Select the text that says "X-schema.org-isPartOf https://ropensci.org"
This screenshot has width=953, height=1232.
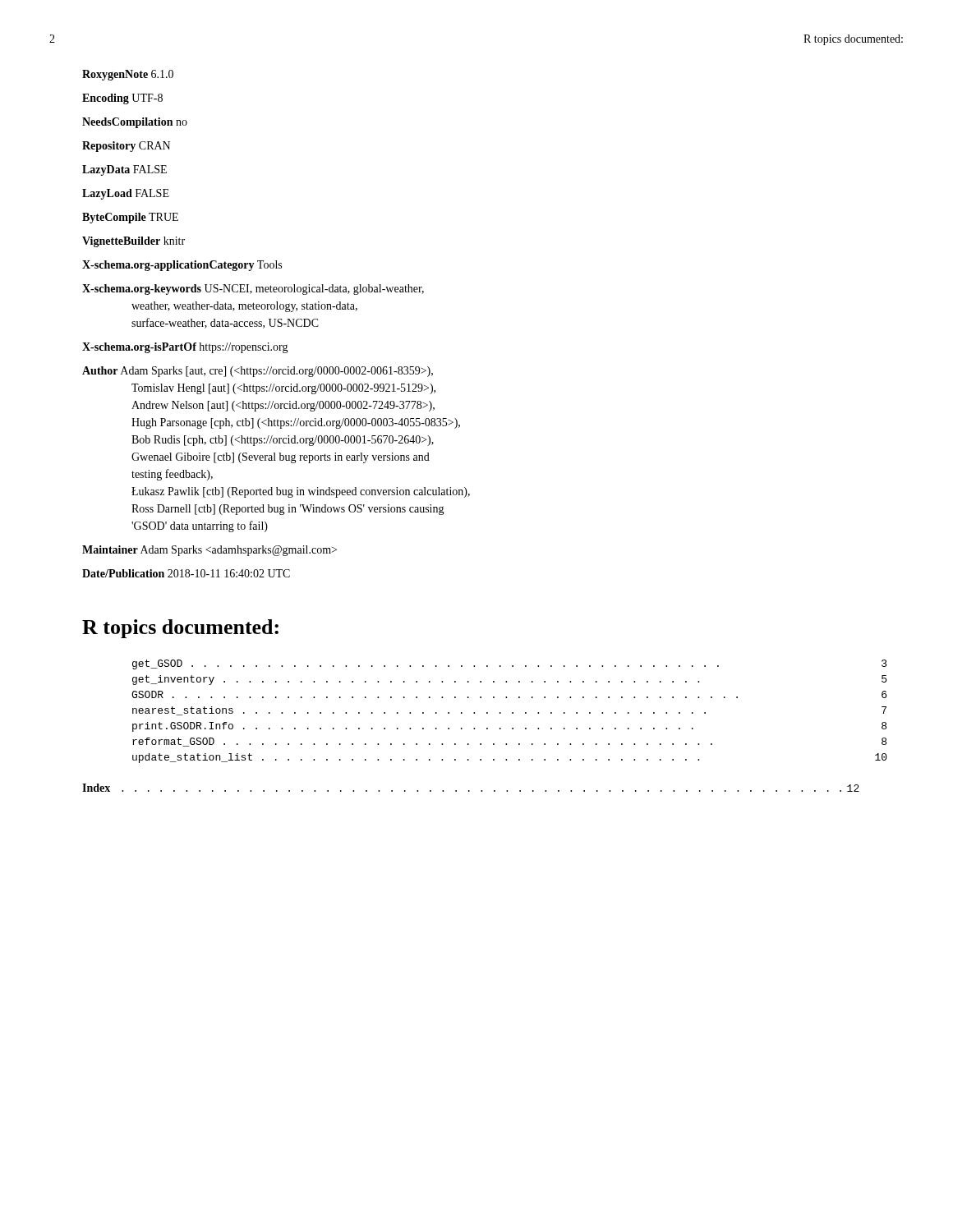click(x=185, y=347)
